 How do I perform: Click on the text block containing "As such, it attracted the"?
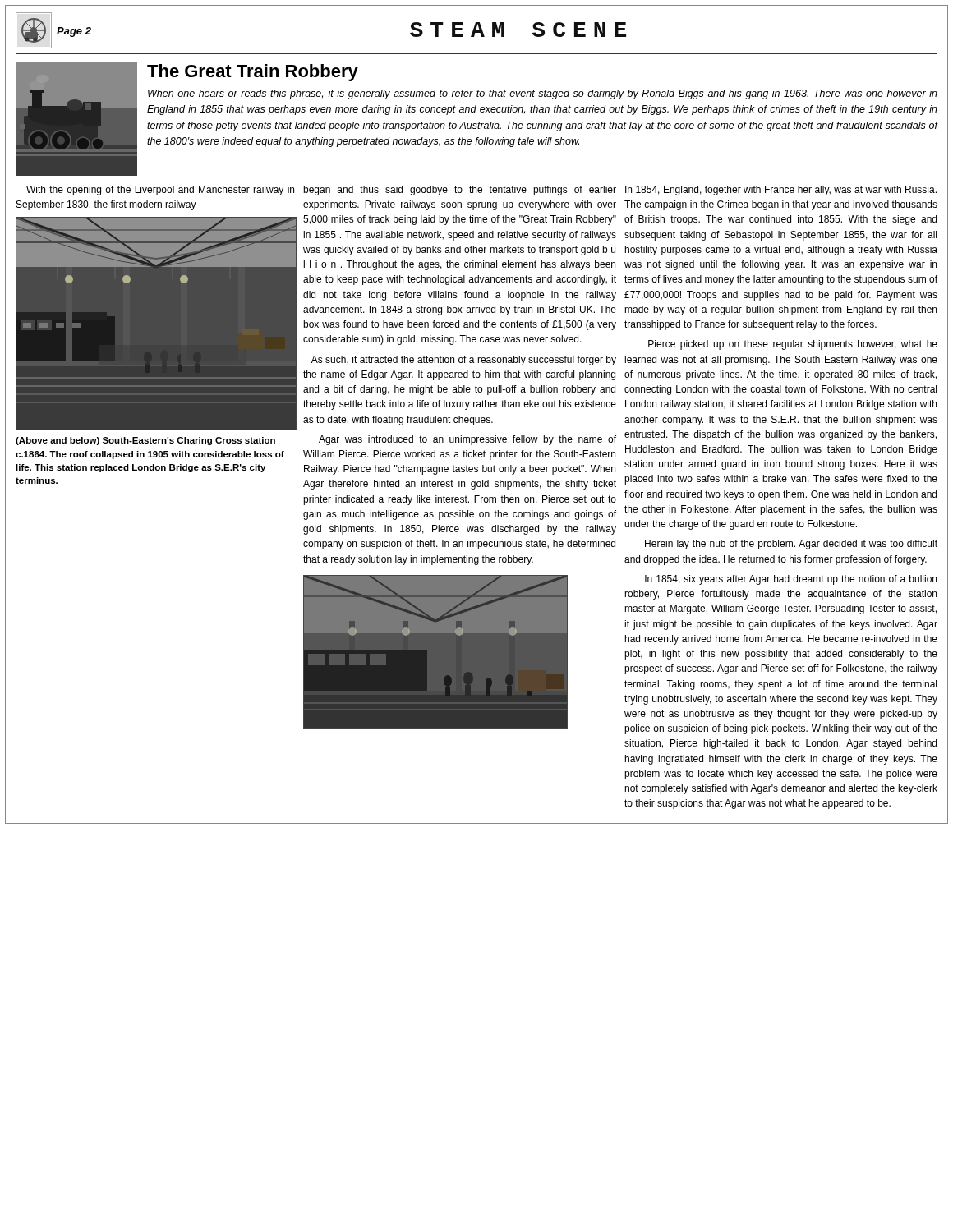click(x=460, y=389)
